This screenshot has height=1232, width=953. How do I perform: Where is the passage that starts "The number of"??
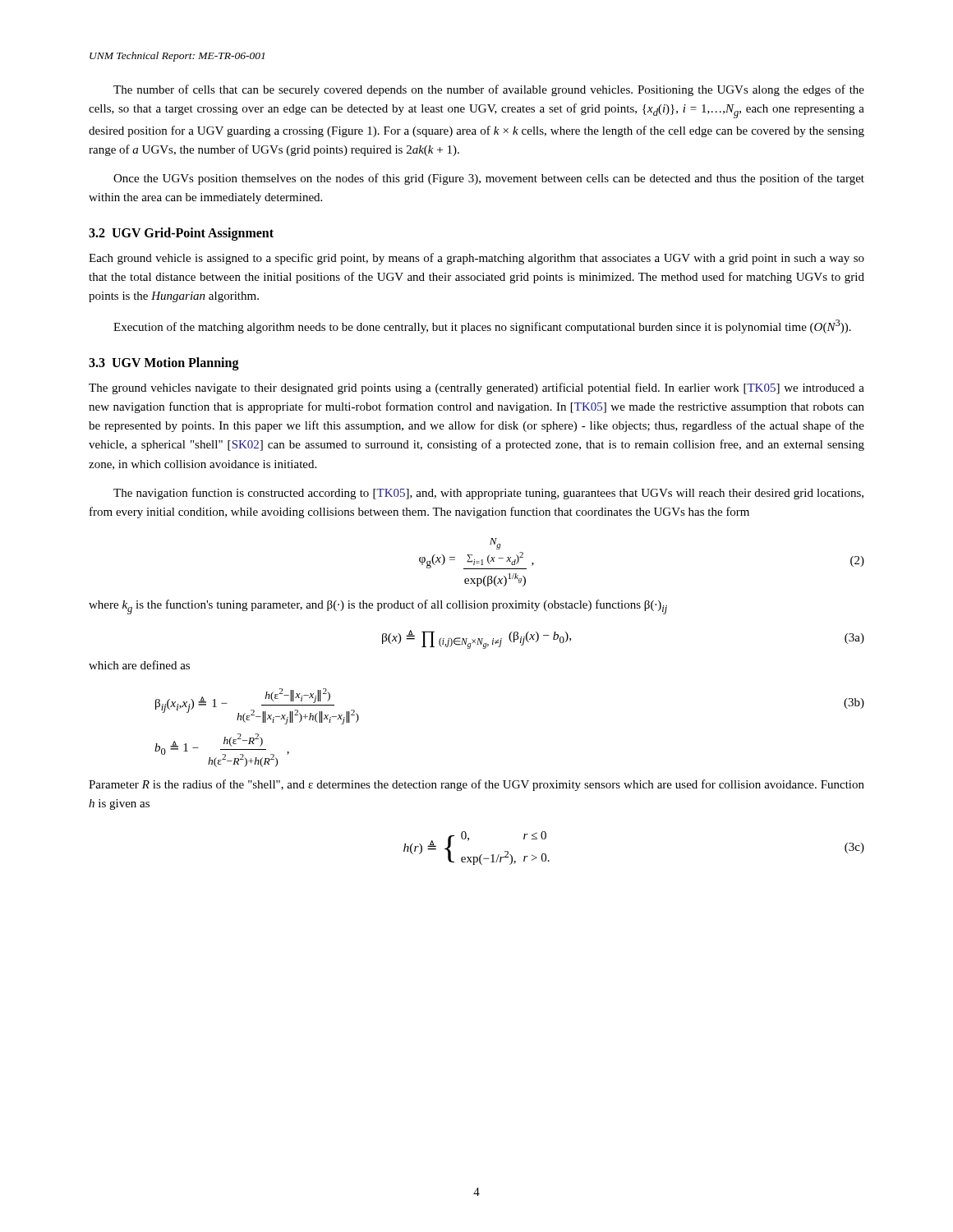click(x=476, y=120)
